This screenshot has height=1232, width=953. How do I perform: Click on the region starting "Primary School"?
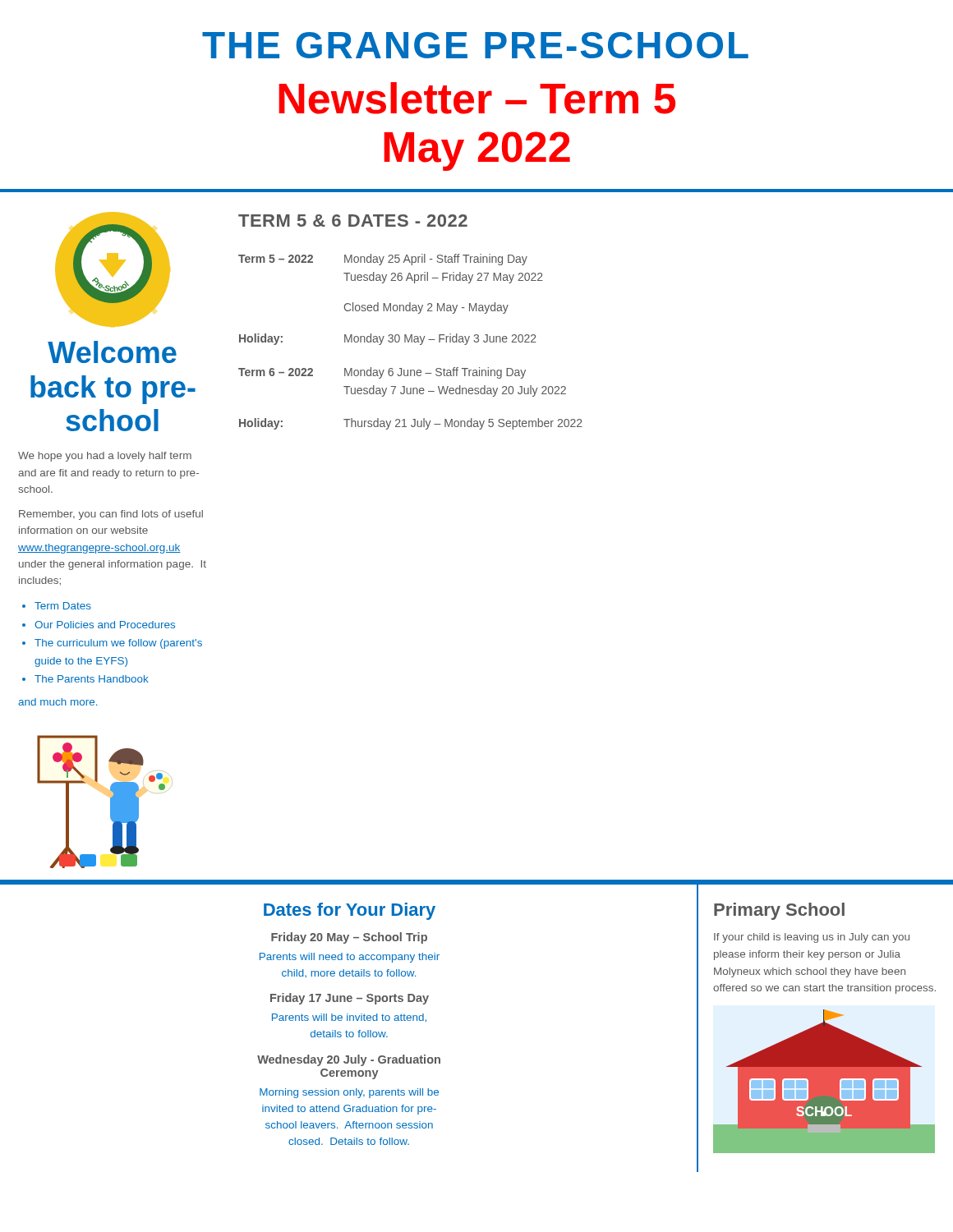pyautogui.click(x=826, y=910)
